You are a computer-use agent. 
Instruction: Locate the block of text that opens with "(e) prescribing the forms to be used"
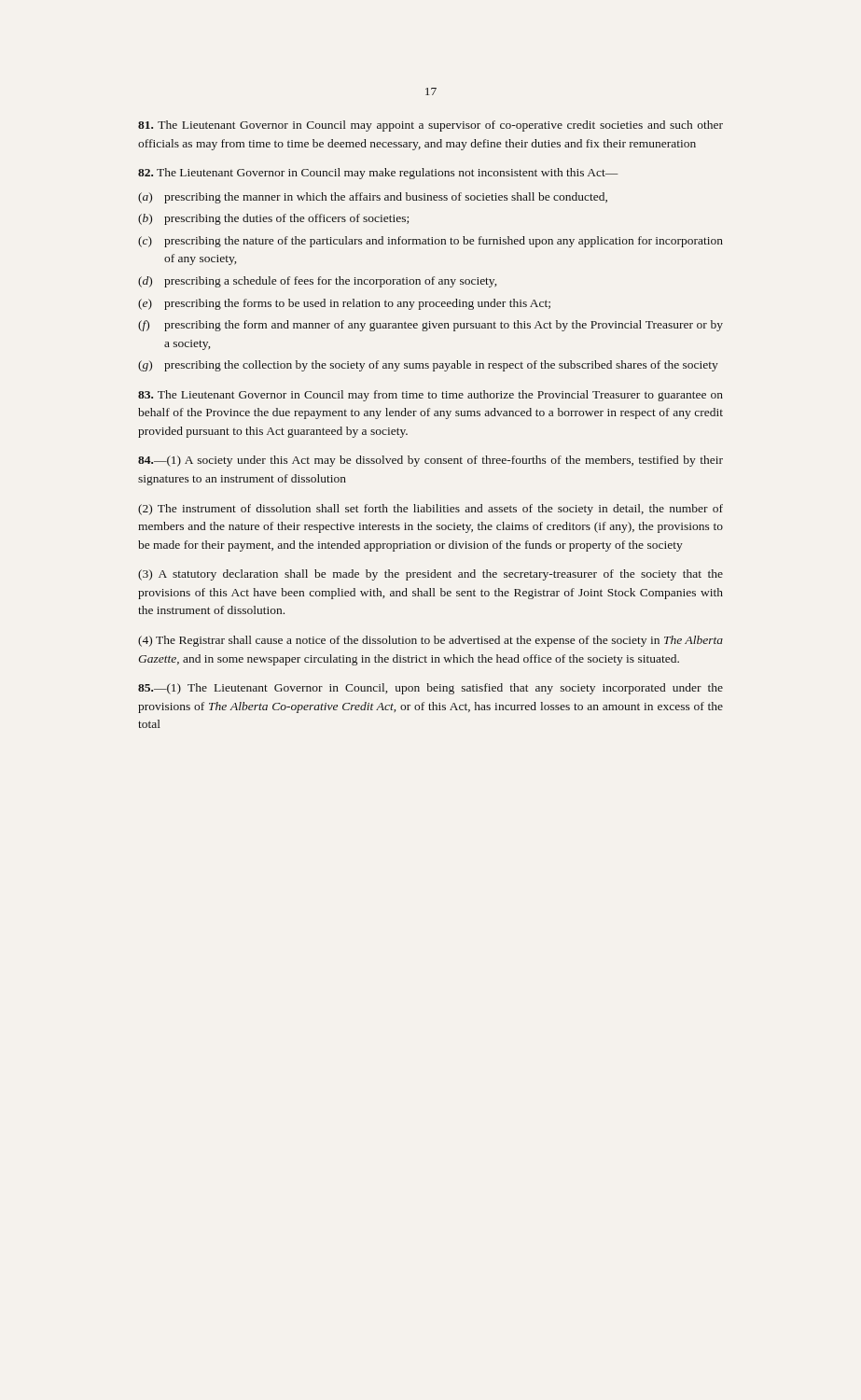click(x=430, y=303)
